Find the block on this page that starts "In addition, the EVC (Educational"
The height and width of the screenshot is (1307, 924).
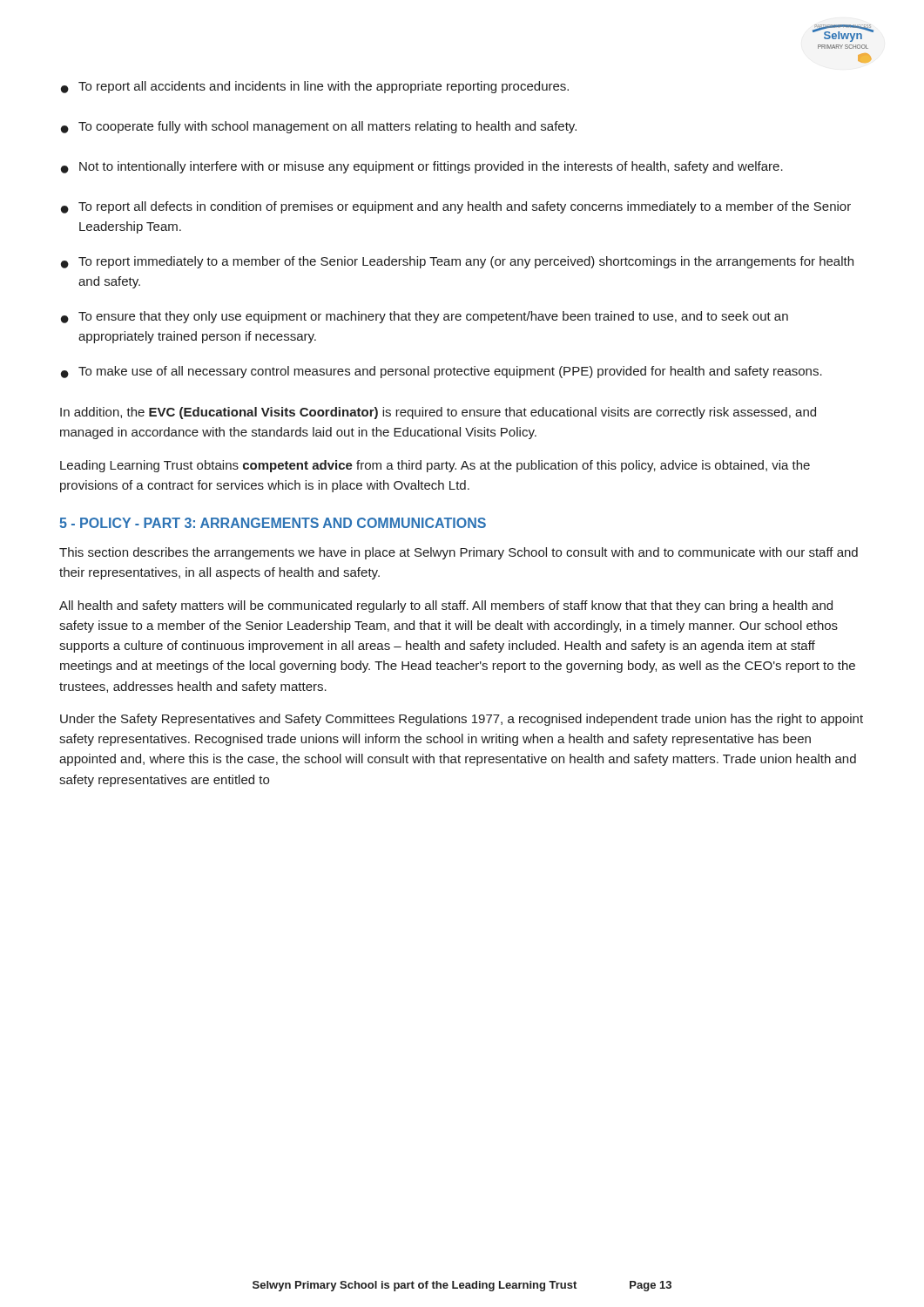(x=438, y=422)
